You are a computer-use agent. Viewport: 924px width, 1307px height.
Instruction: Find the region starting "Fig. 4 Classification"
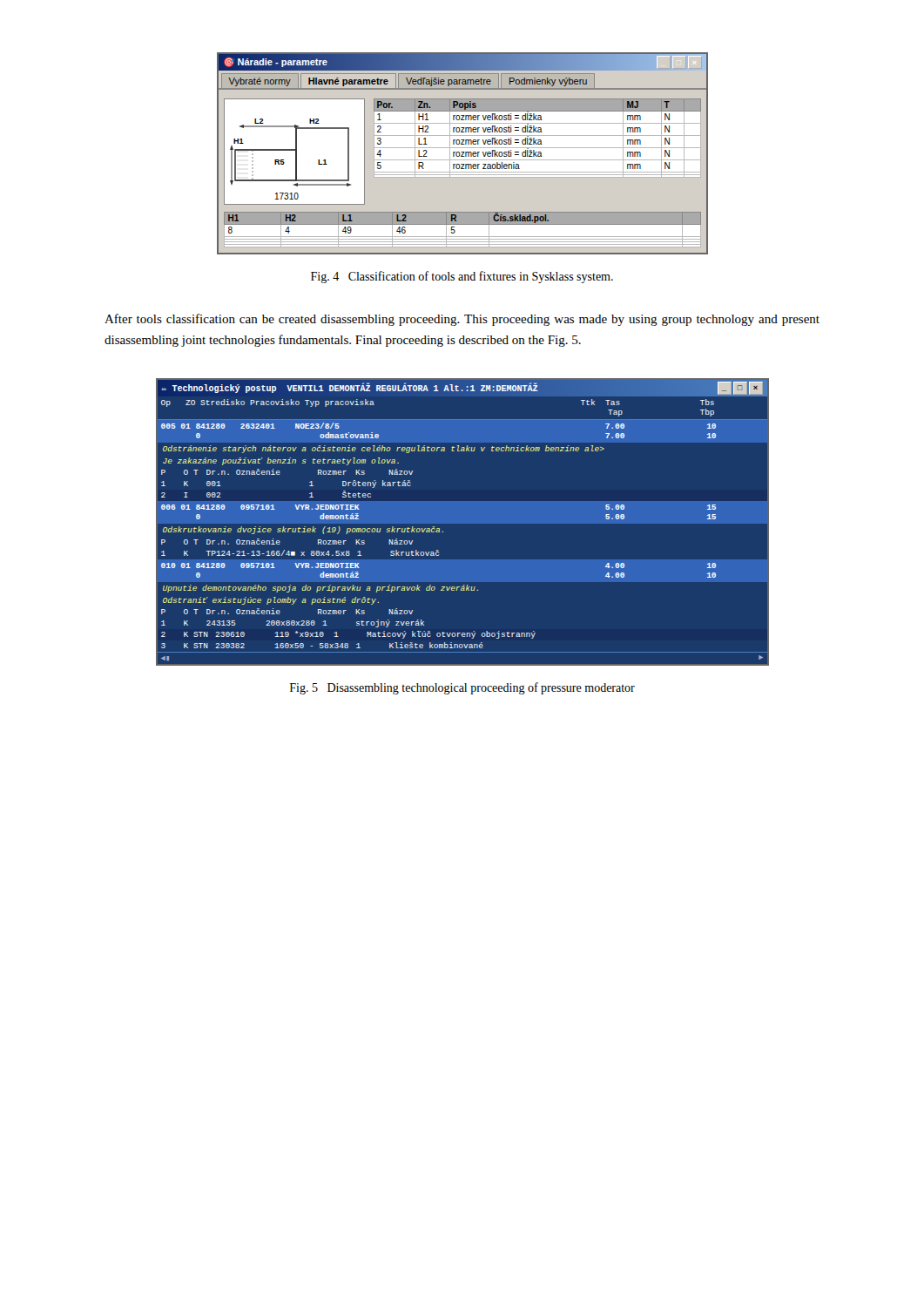click(x=462, y=277)
